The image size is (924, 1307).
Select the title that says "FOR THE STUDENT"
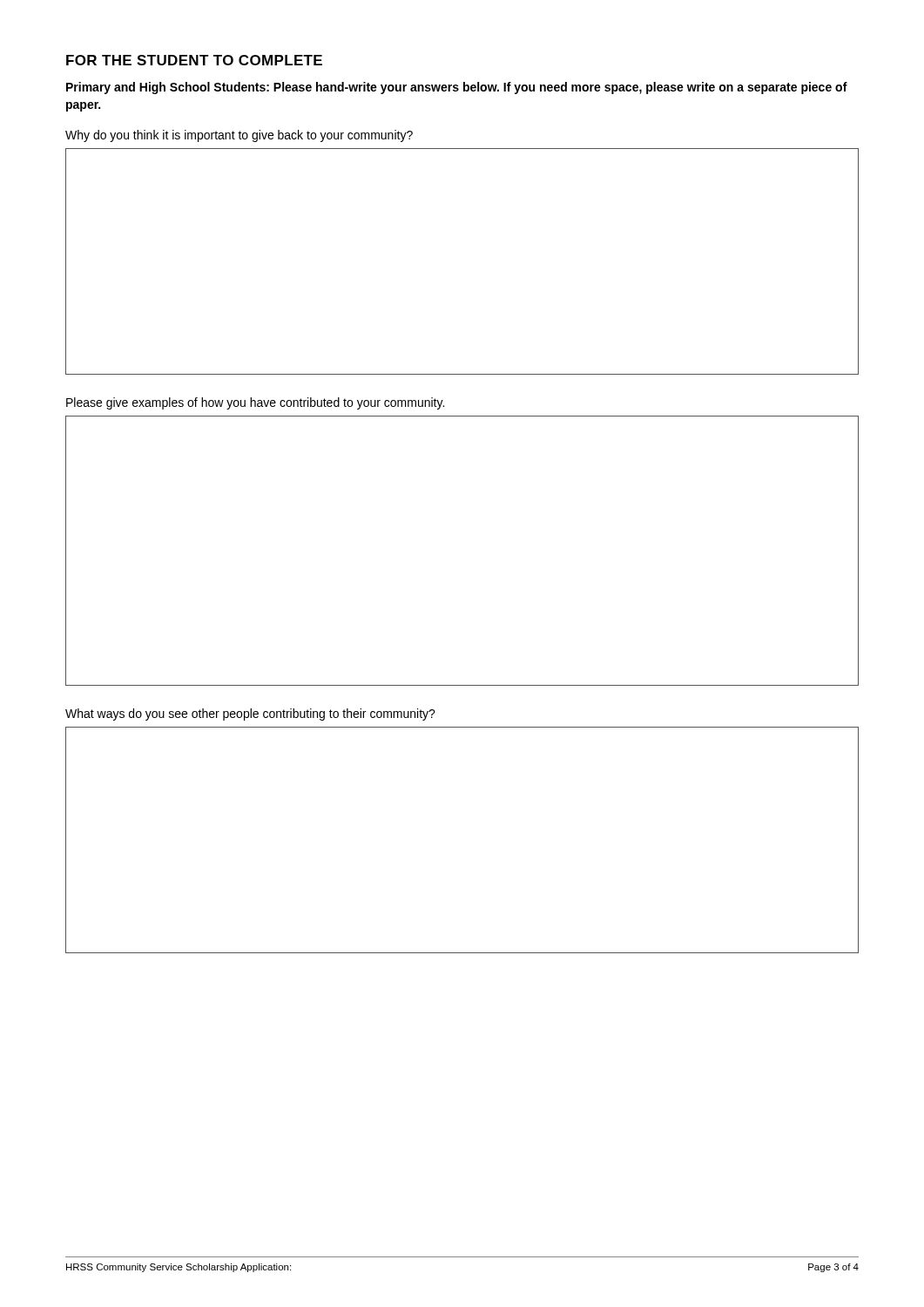tap(194, 61)
